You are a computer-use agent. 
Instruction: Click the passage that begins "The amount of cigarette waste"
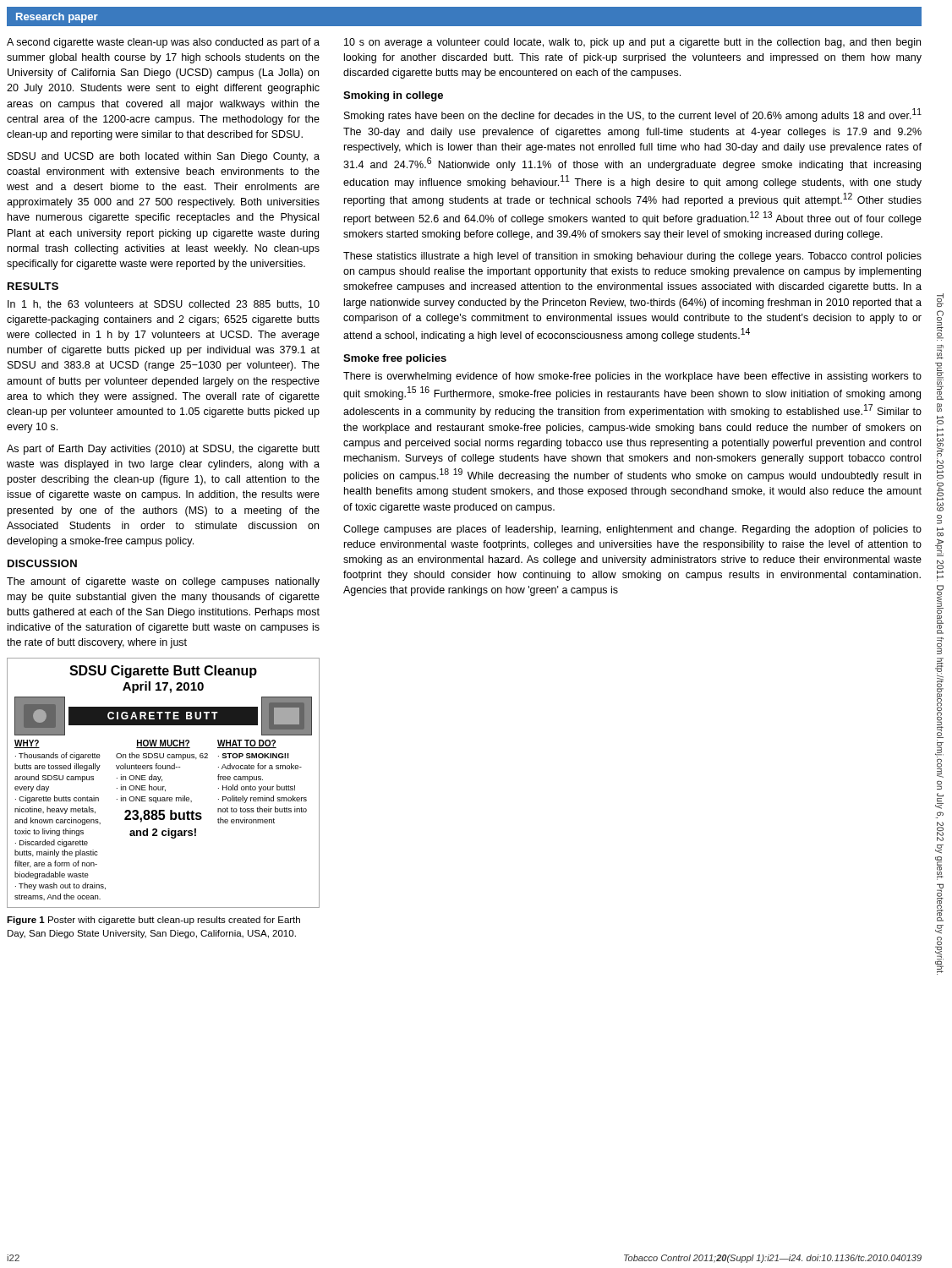(163, 612)
